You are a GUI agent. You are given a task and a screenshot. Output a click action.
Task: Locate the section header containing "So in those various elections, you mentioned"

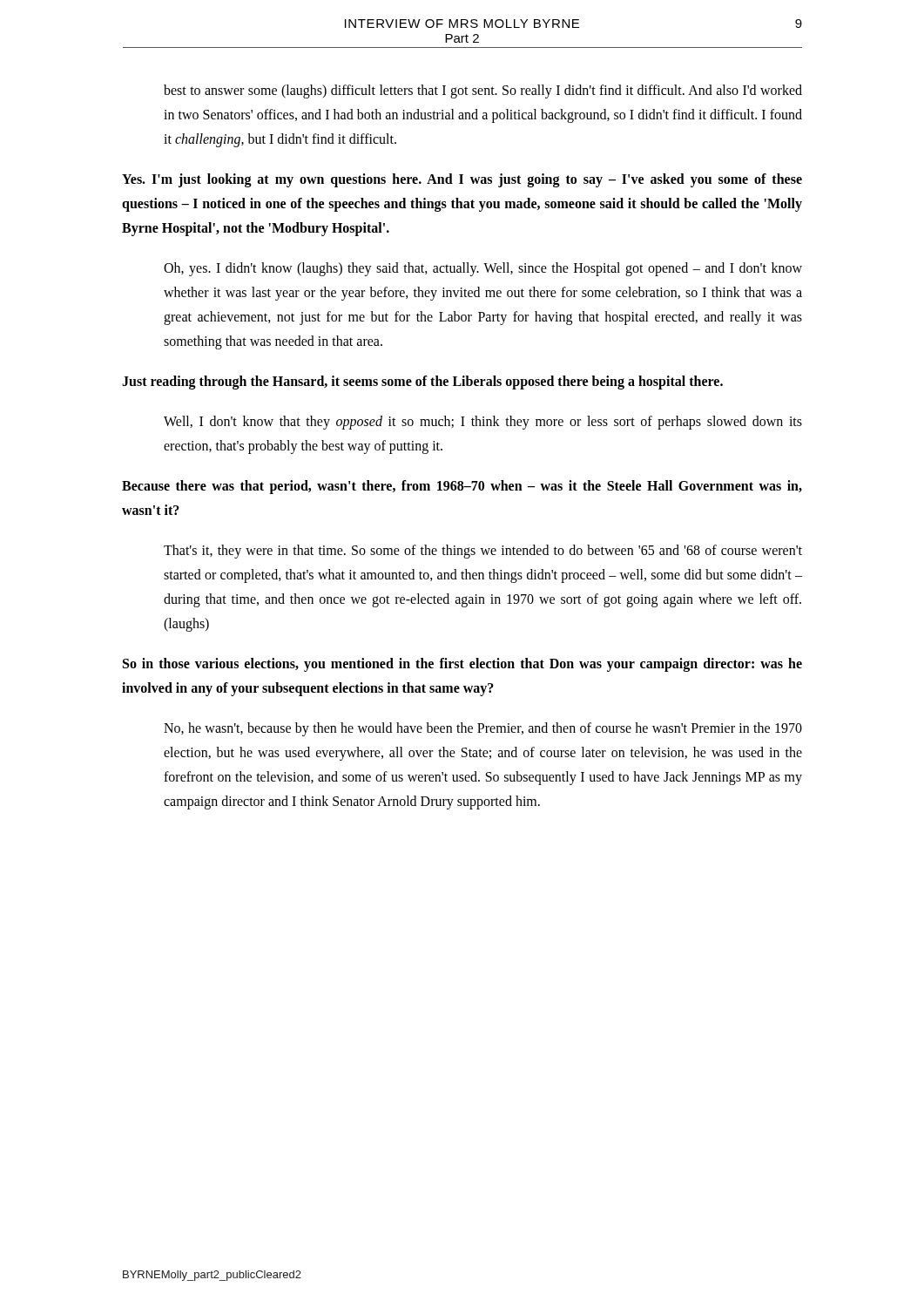tap(462, 676)
